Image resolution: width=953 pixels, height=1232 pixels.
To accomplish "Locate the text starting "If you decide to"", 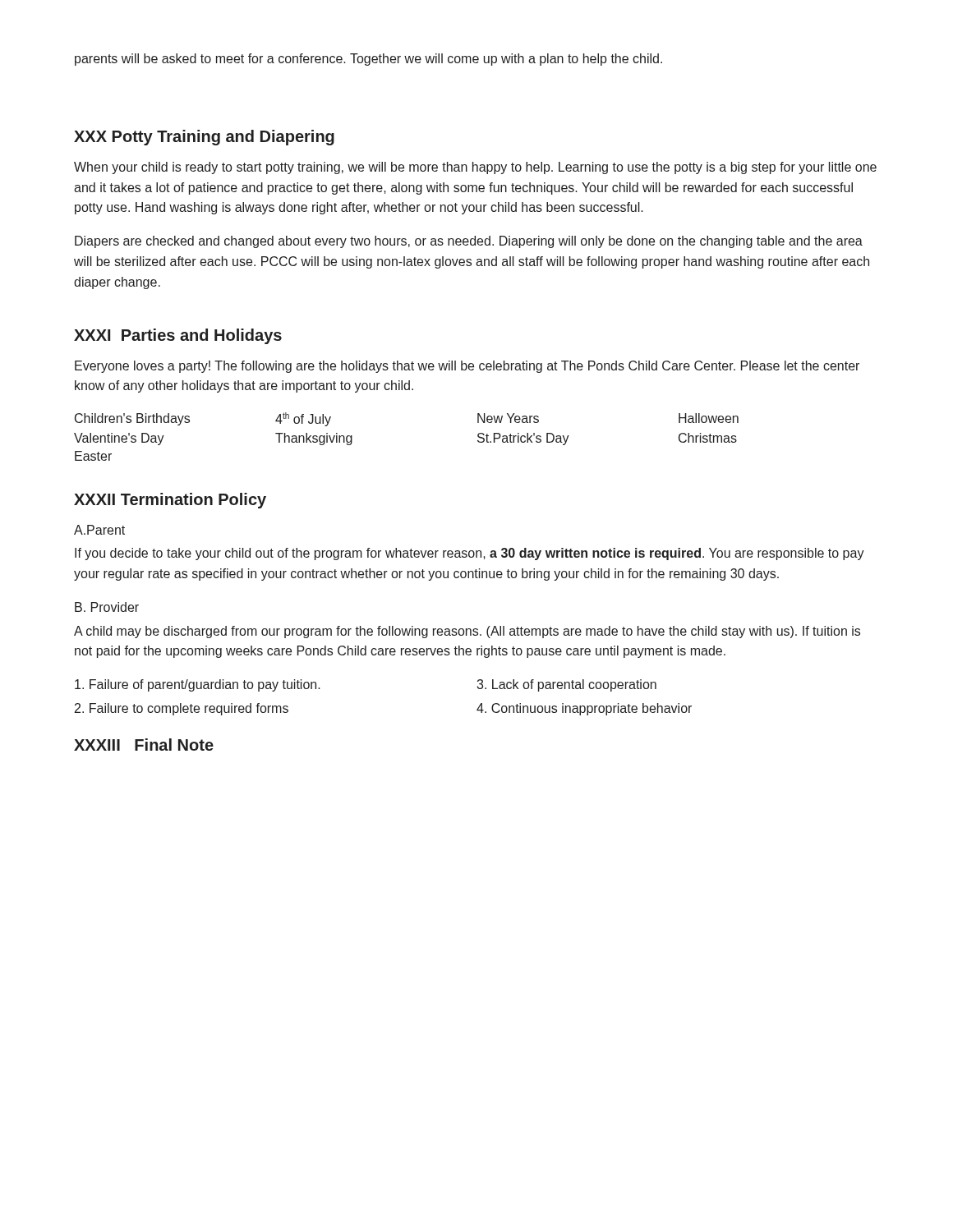I will point(469,564).
